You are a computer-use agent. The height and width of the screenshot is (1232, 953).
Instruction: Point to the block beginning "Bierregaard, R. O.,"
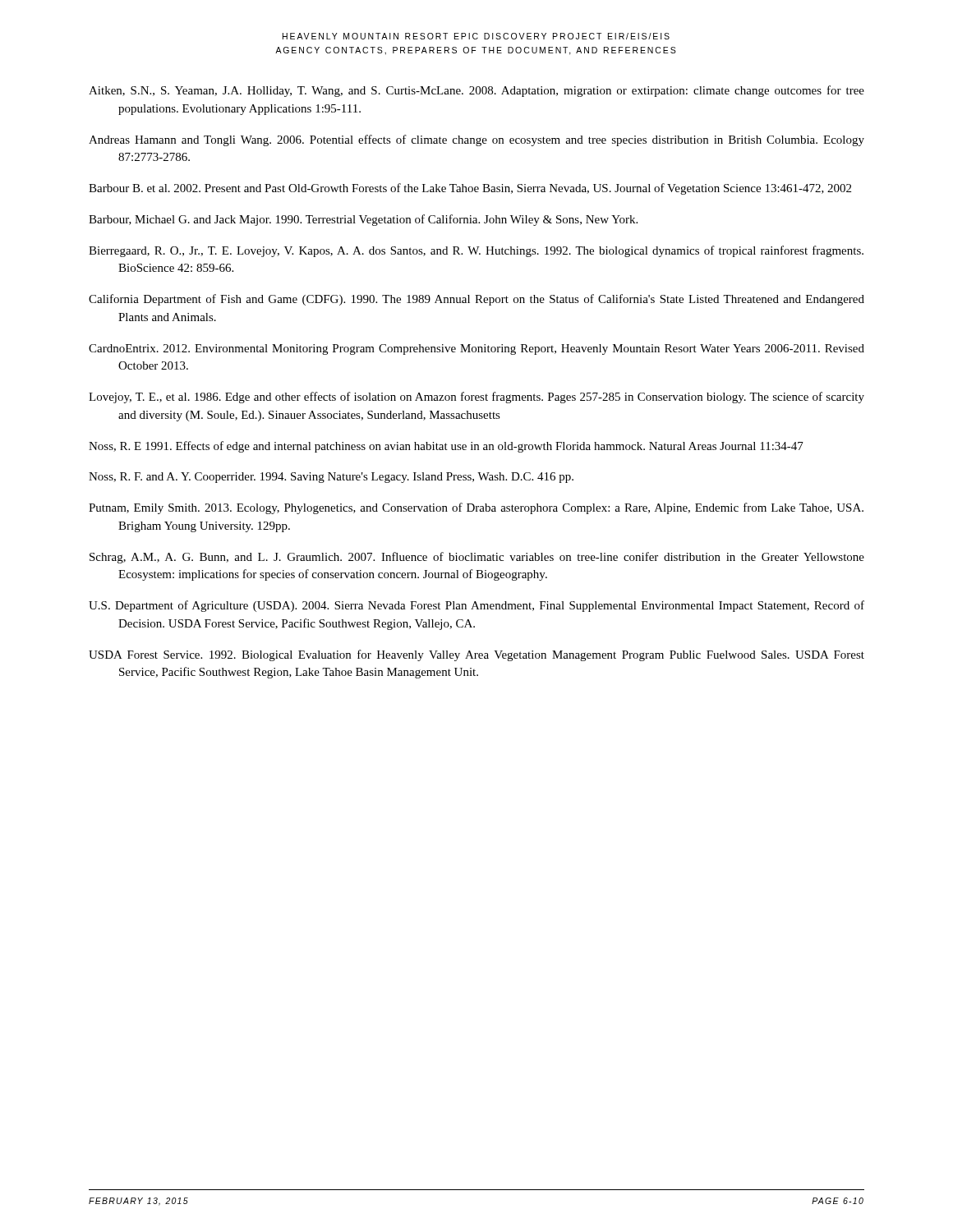(476, 260)
